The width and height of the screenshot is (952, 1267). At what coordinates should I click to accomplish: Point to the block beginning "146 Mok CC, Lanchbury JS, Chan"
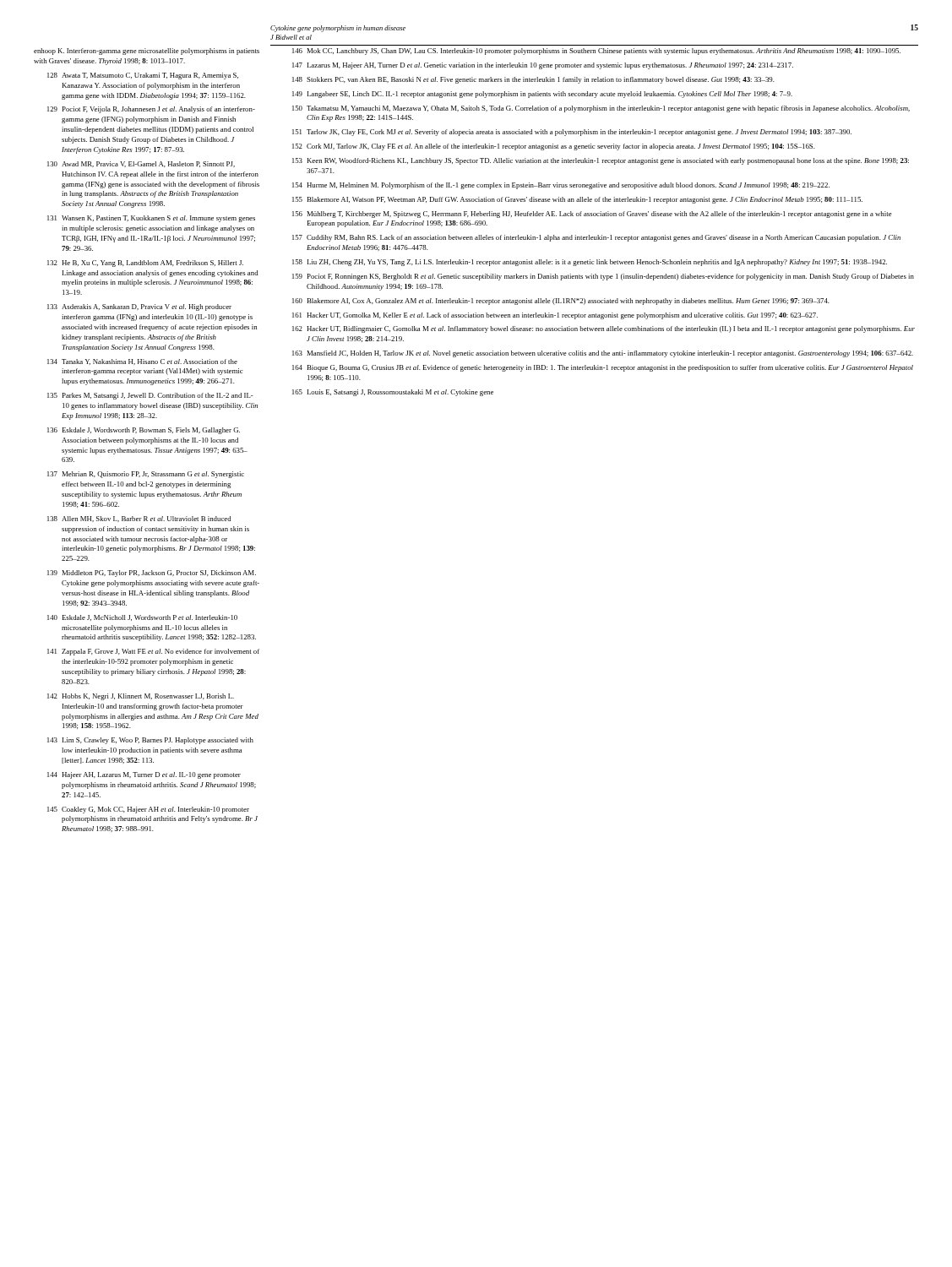pos(598,52)
